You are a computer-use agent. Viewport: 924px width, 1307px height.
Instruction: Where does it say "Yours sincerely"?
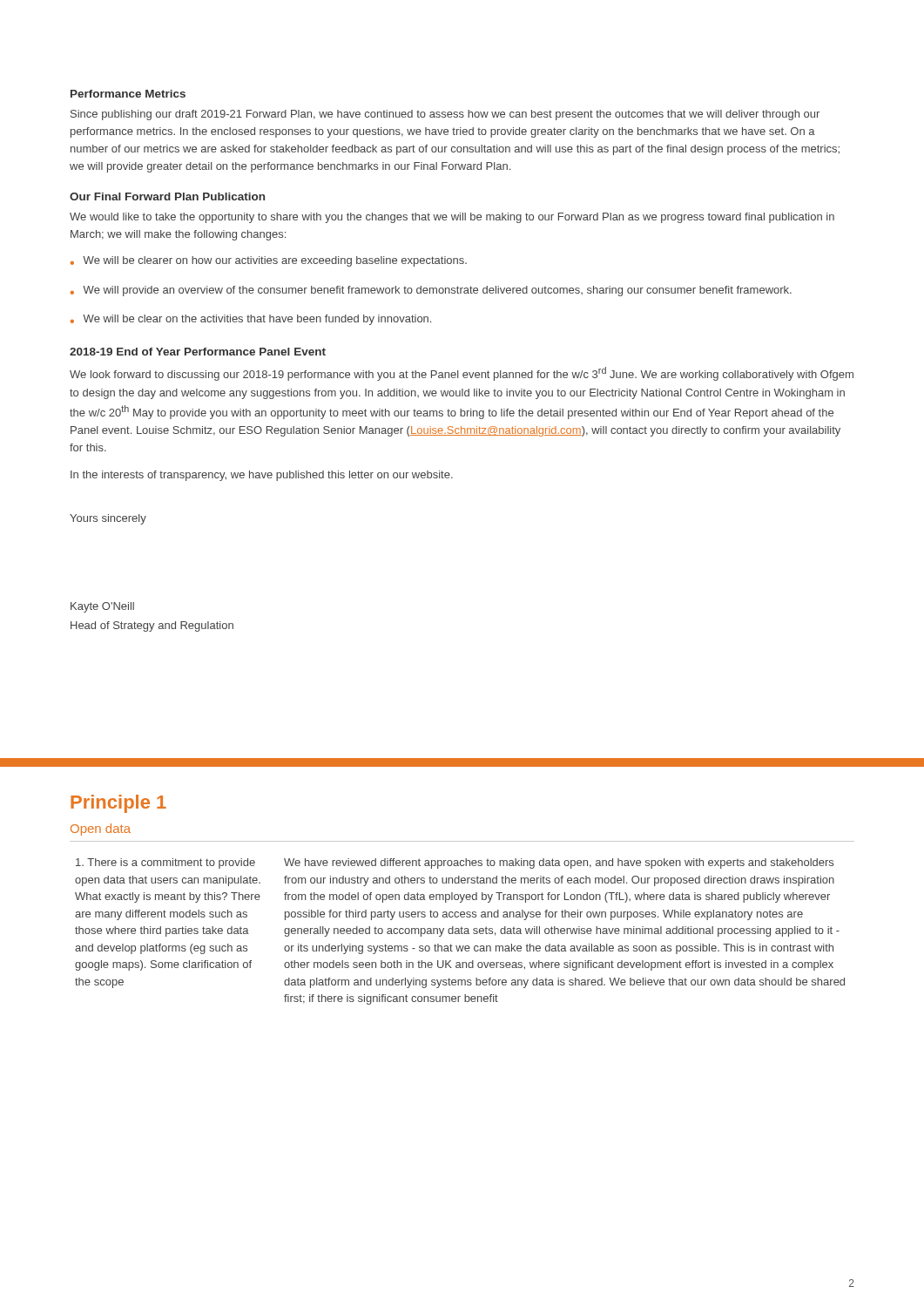108,518
